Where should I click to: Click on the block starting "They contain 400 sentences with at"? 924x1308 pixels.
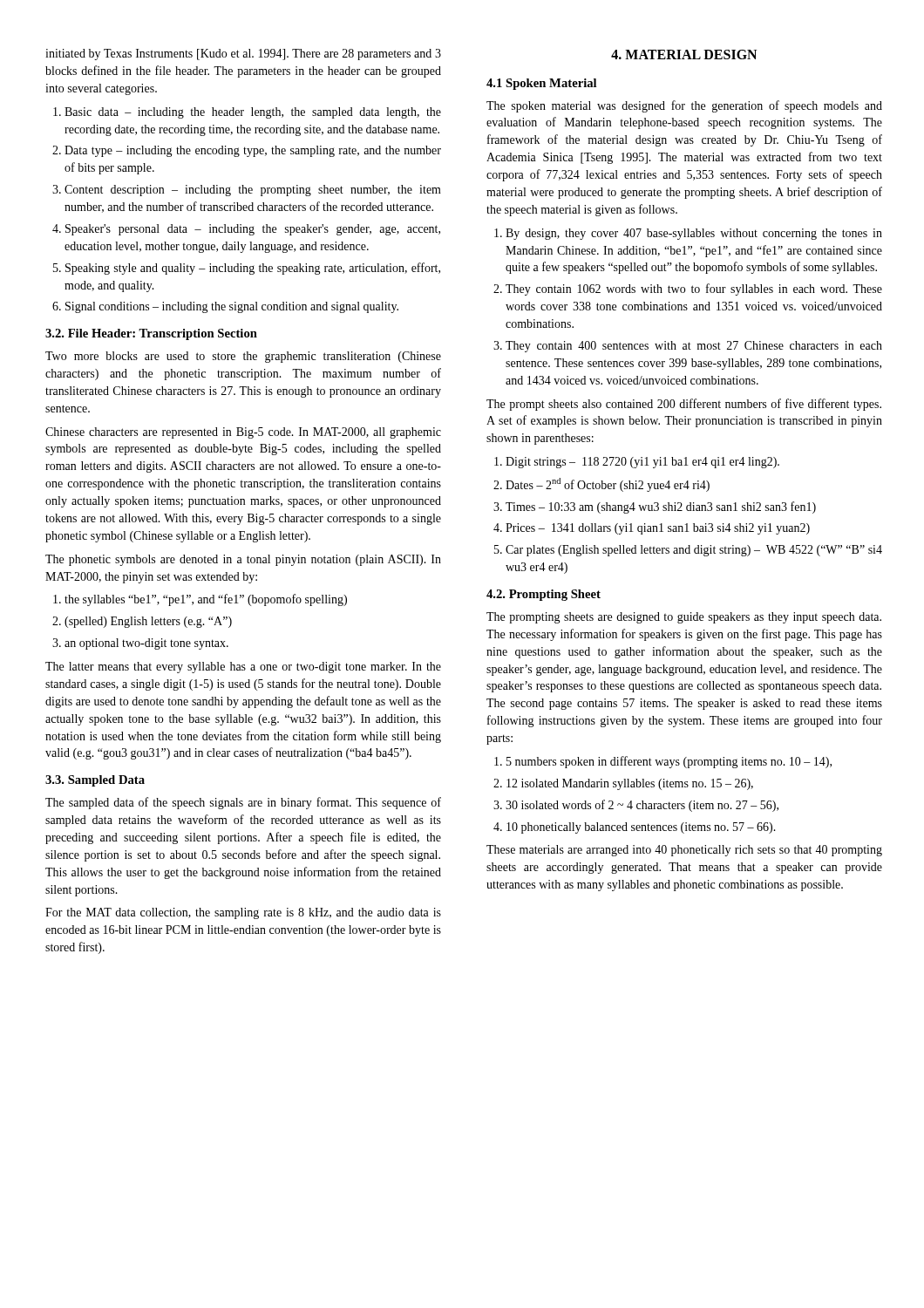click(x=694, y=363)
